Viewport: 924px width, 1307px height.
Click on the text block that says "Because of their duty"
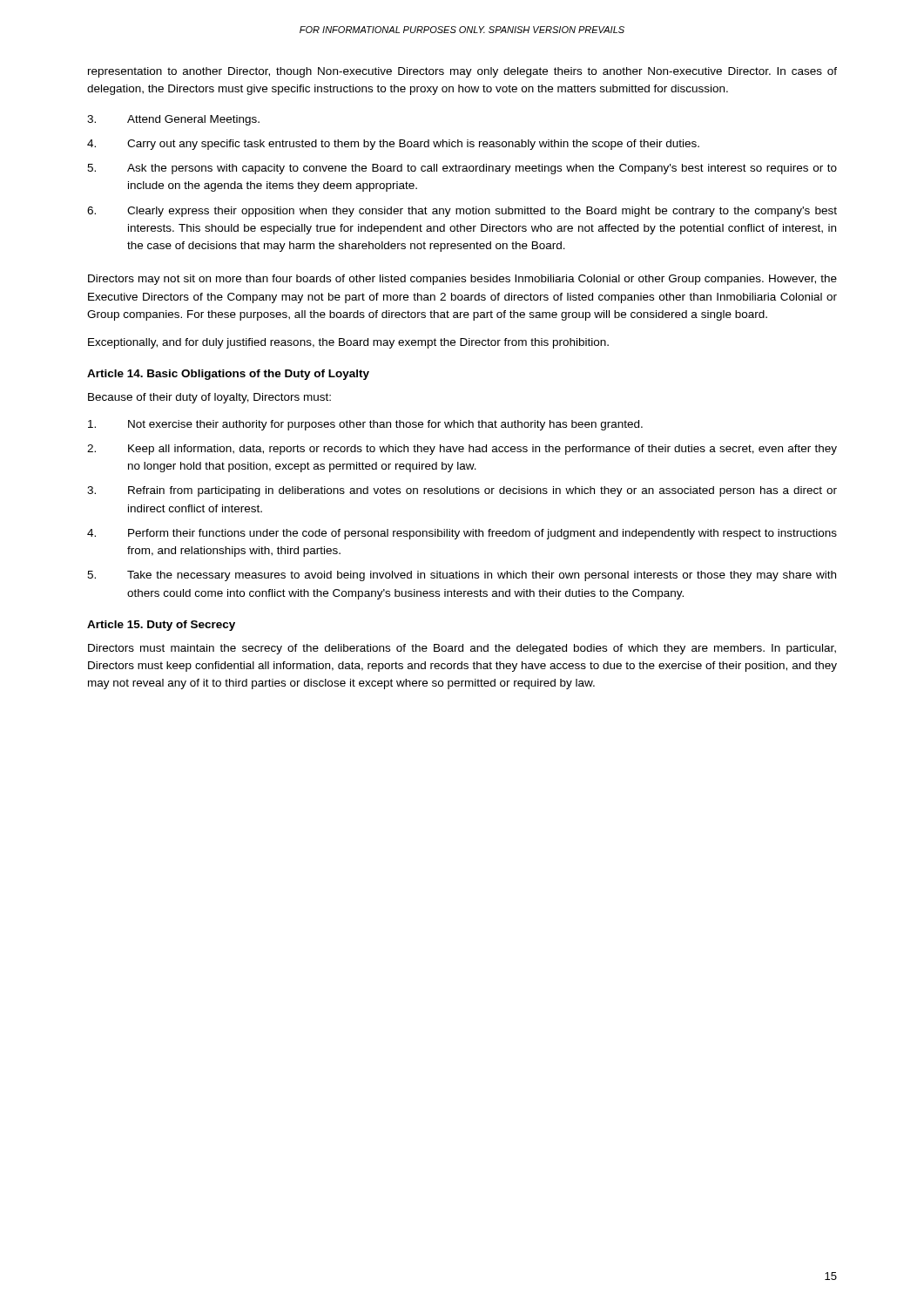click(210, 397)
